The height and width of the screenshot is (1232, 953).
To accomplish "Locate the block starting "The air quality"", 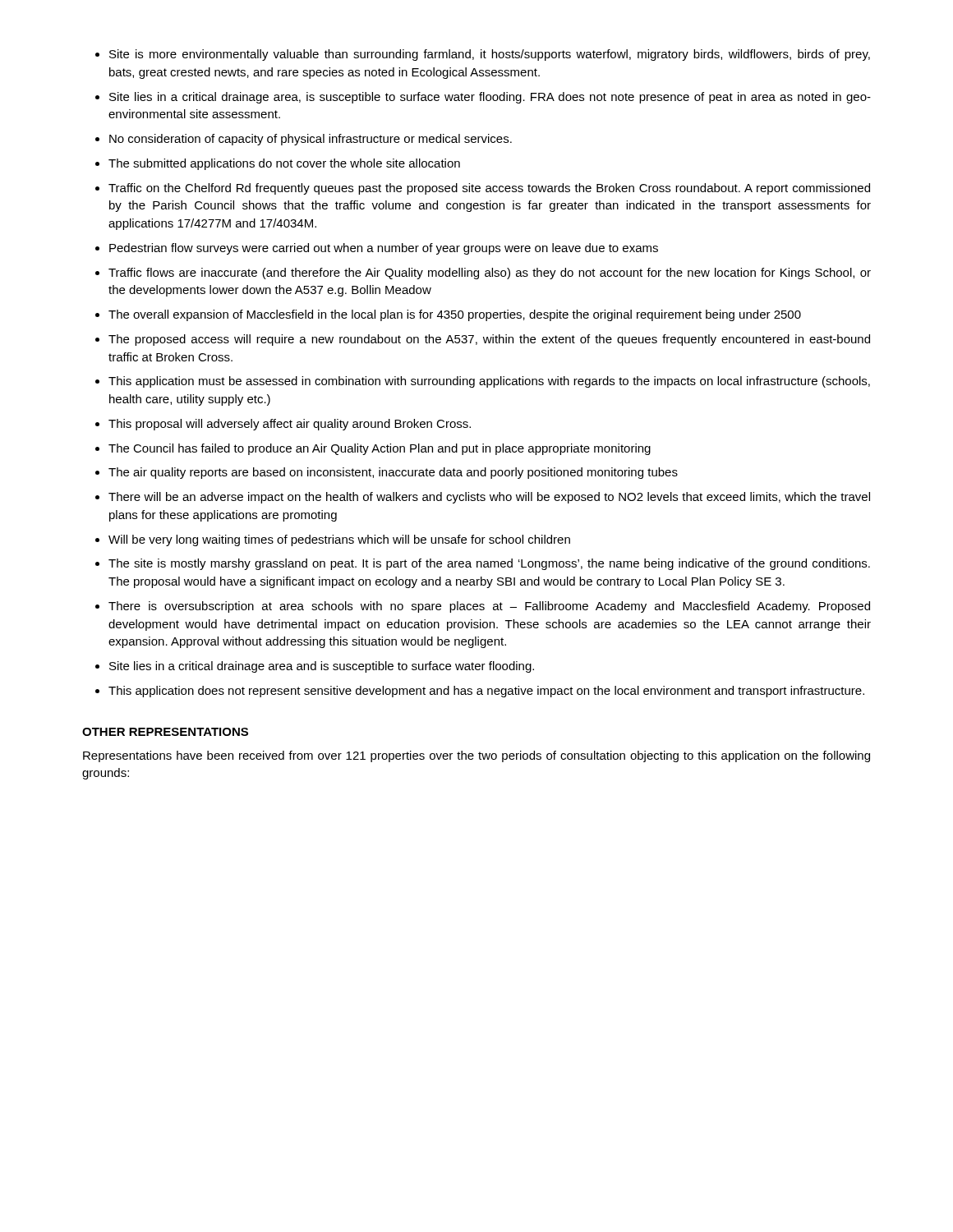I will tap(393, 472).
